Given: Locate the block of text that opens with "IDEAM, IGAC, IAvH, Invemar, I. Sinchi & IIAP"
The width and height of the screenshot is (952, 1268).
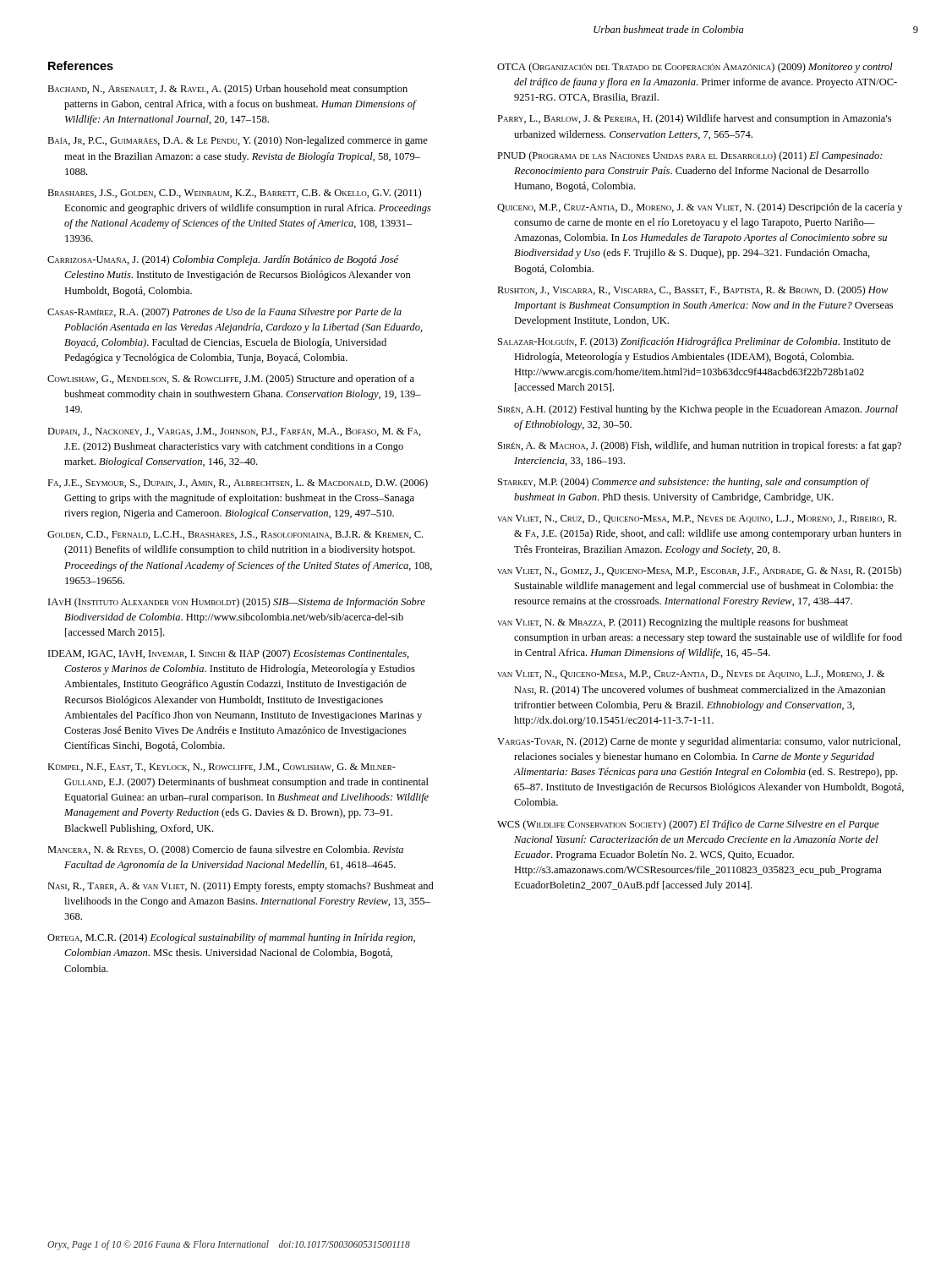Looking at the screenshot, I should tap(235, 700).
